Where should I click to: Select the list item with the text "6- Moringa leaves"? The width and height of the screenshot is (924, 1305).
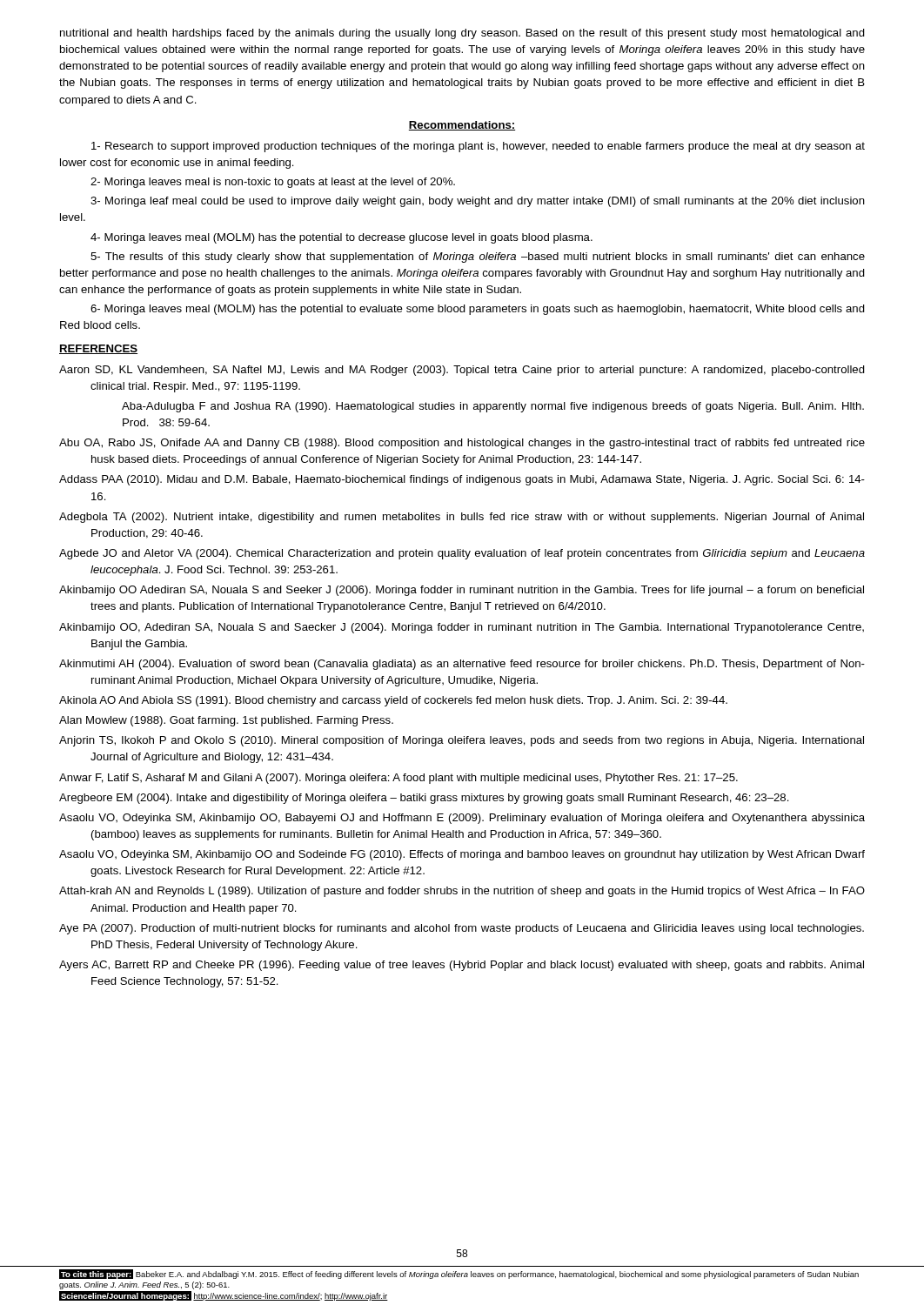[x=462, y=317]
